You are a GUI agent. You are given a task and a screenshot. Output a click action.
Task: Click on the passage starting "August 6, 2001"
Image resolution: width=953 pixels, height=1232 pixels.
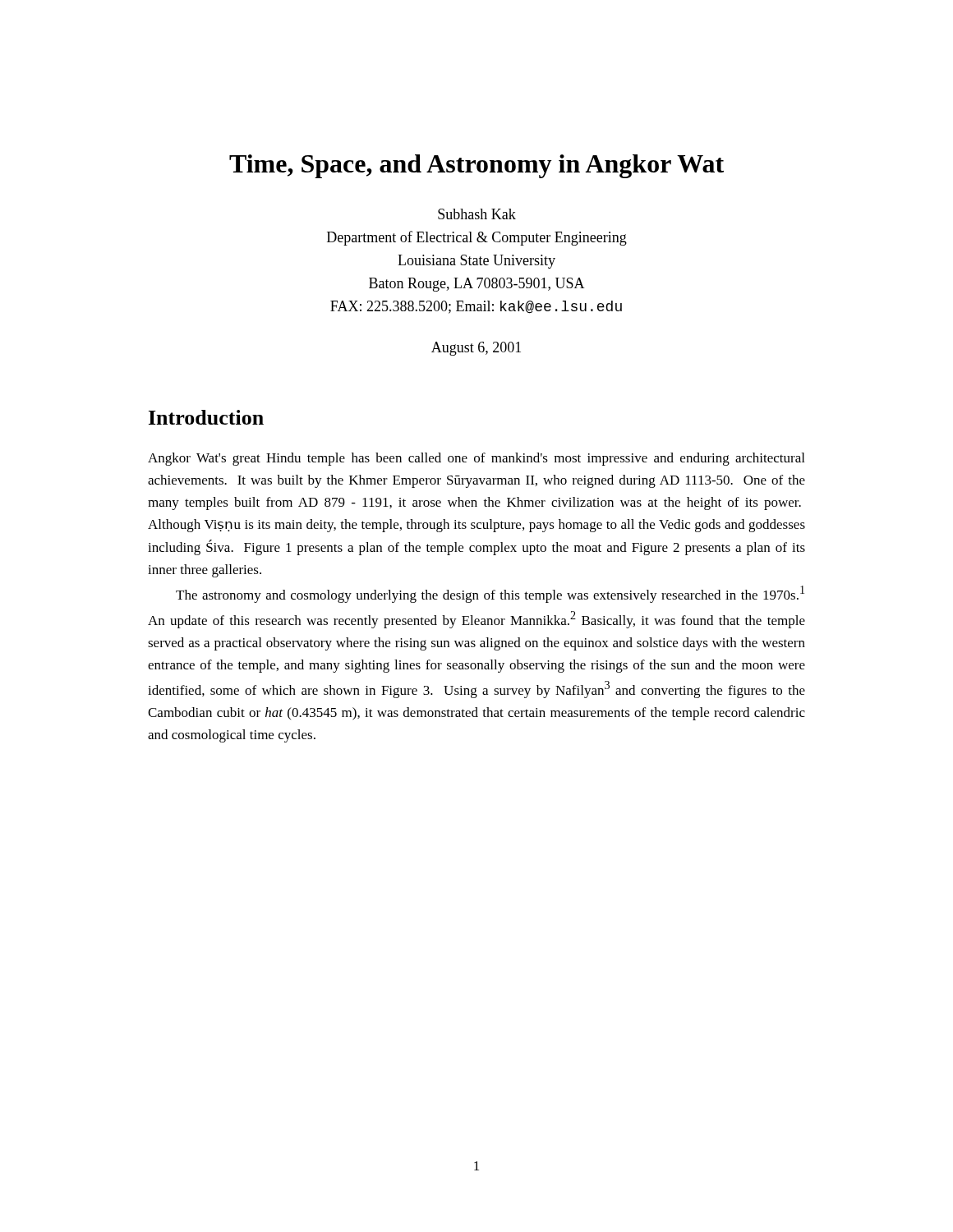(476, 347)
